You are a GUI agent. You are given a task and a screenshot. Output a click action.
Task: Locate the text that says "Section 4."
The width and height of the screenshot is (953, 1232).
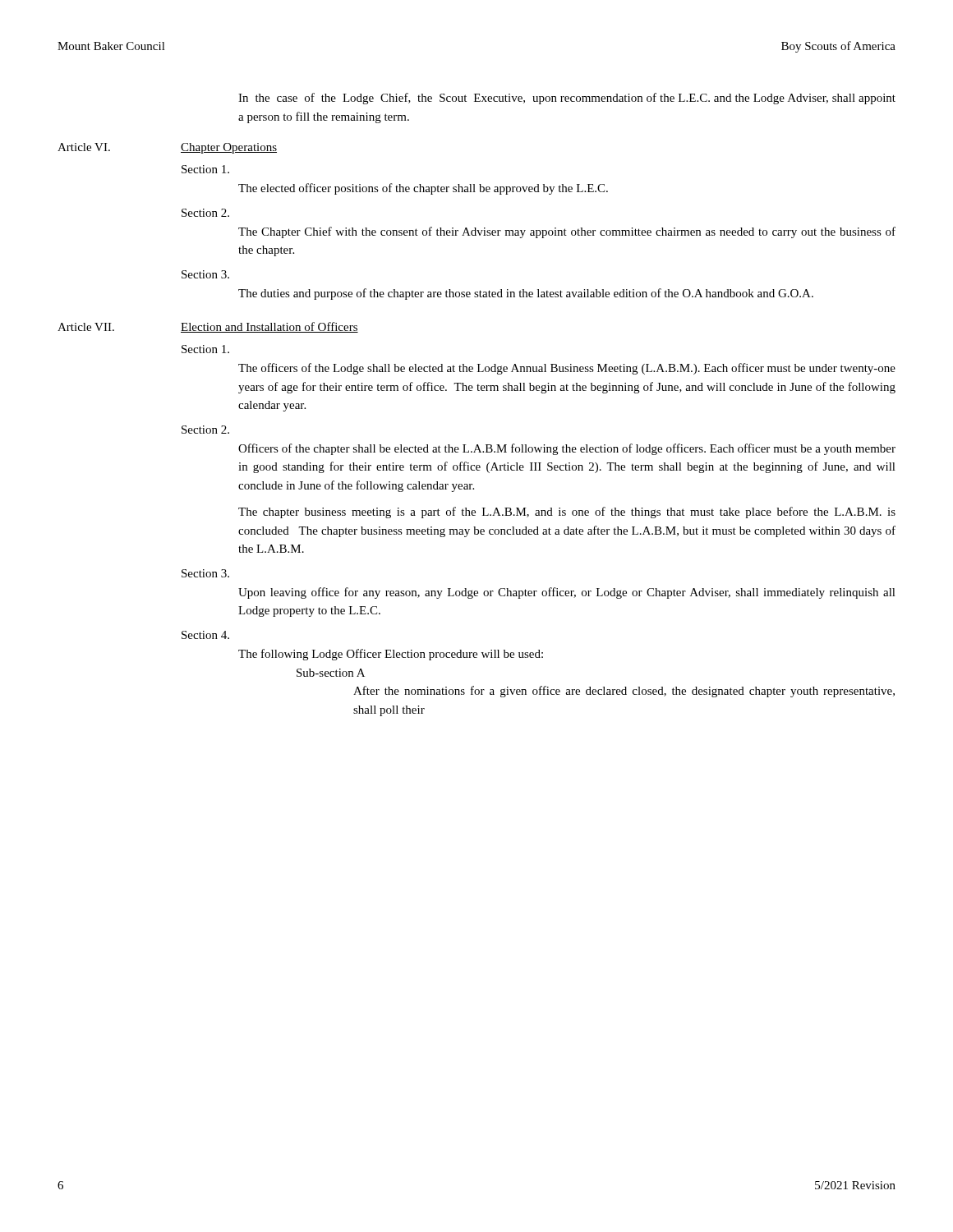[205, 634]
